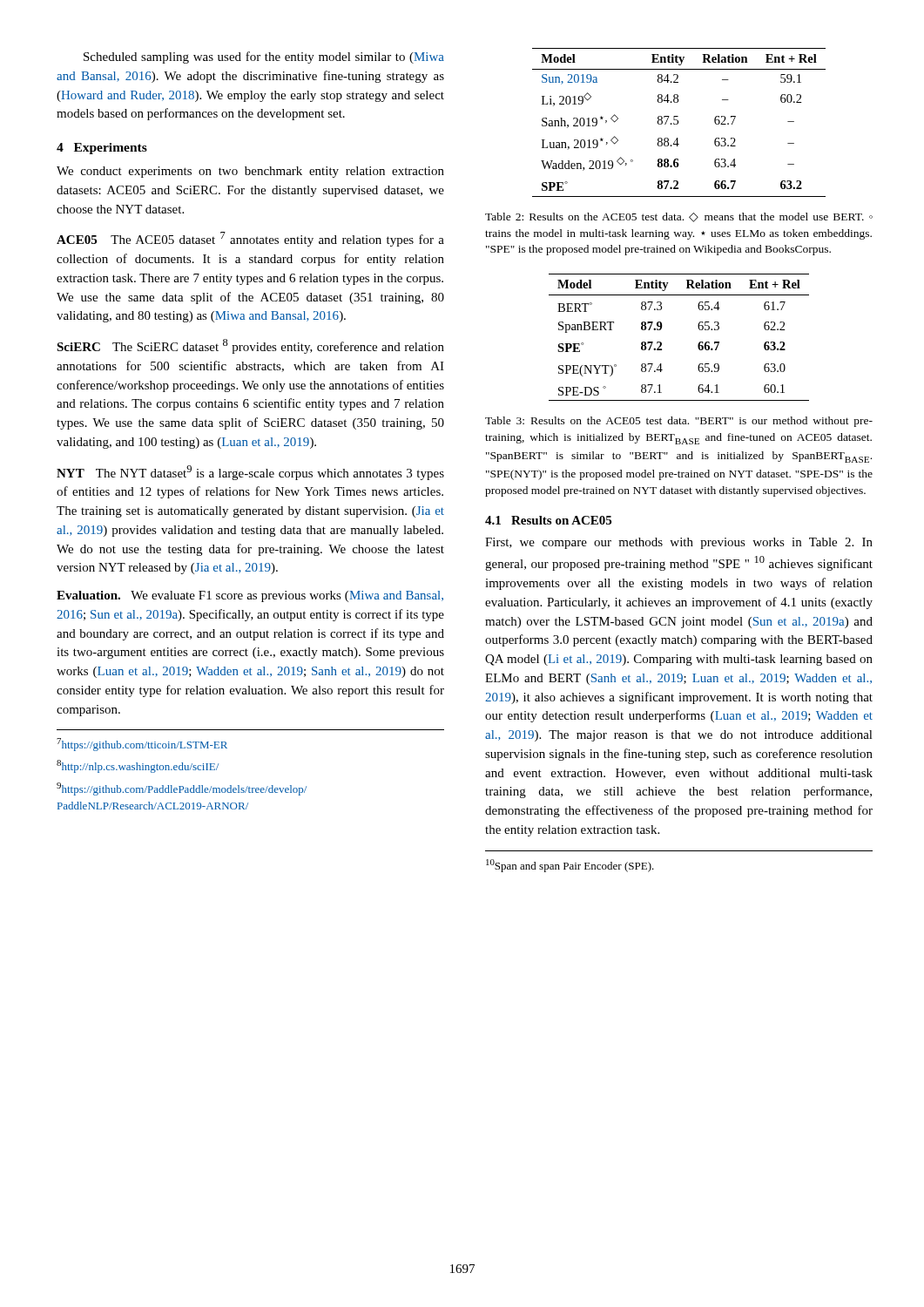Find the table that mentions "Sanh, 2019 ⋆, ◇"
This screenshot has width=924, height=1307.
click(x=679, y=123)
